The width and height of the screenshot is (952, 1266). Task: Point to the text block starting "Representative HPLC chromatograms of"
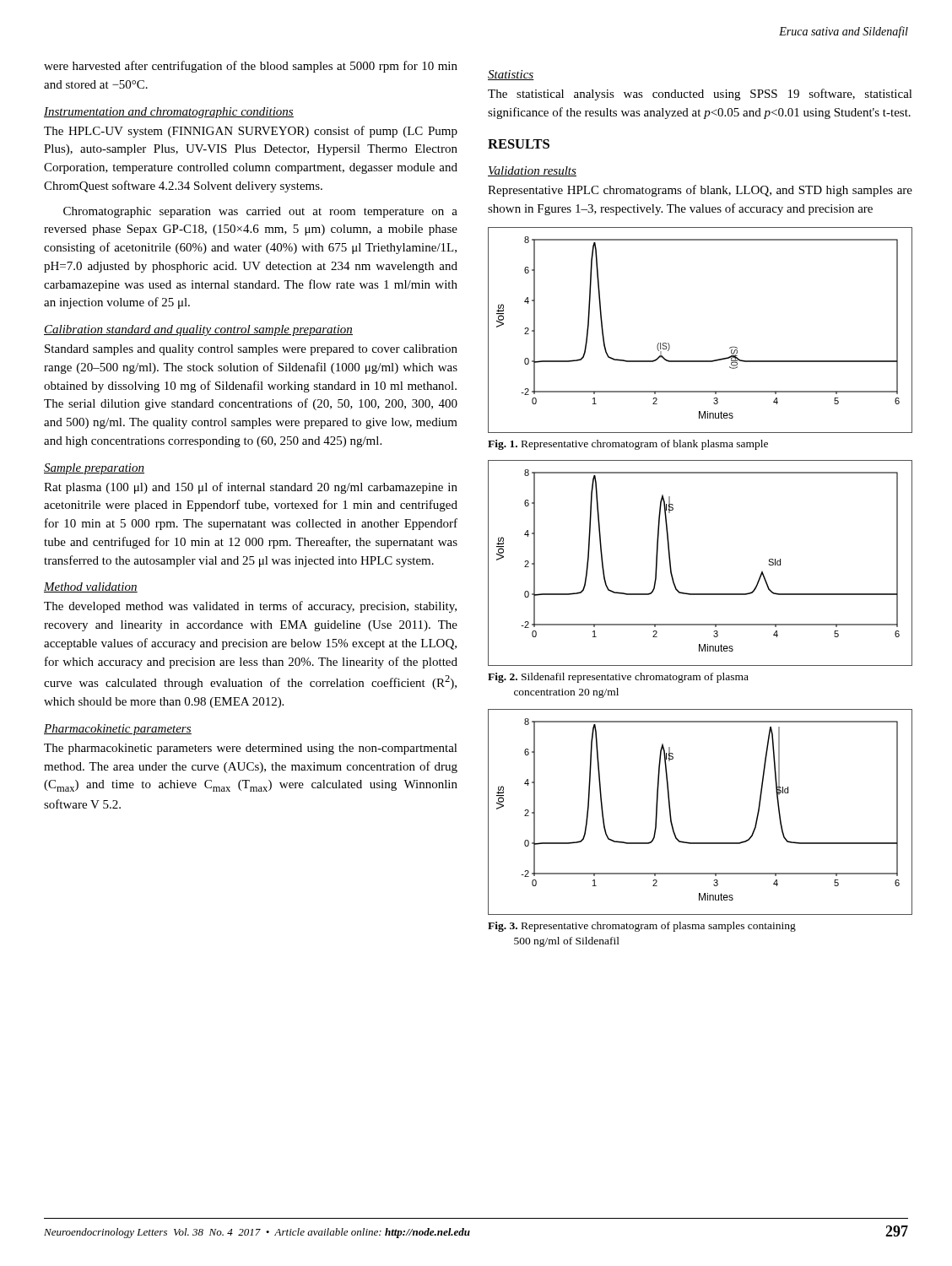700,200
